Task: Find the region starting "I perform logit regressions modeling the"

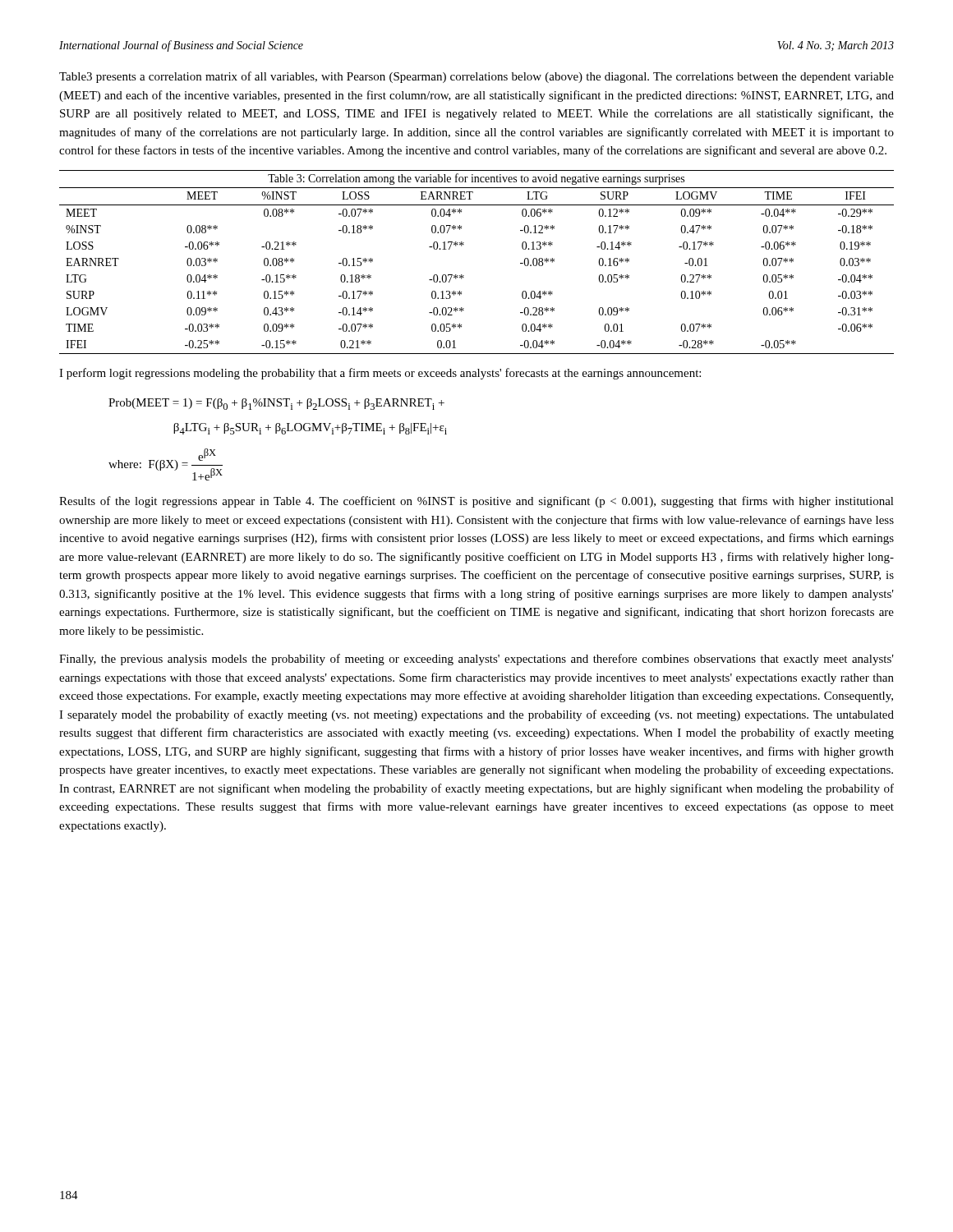Action: [x=381, y=372]
